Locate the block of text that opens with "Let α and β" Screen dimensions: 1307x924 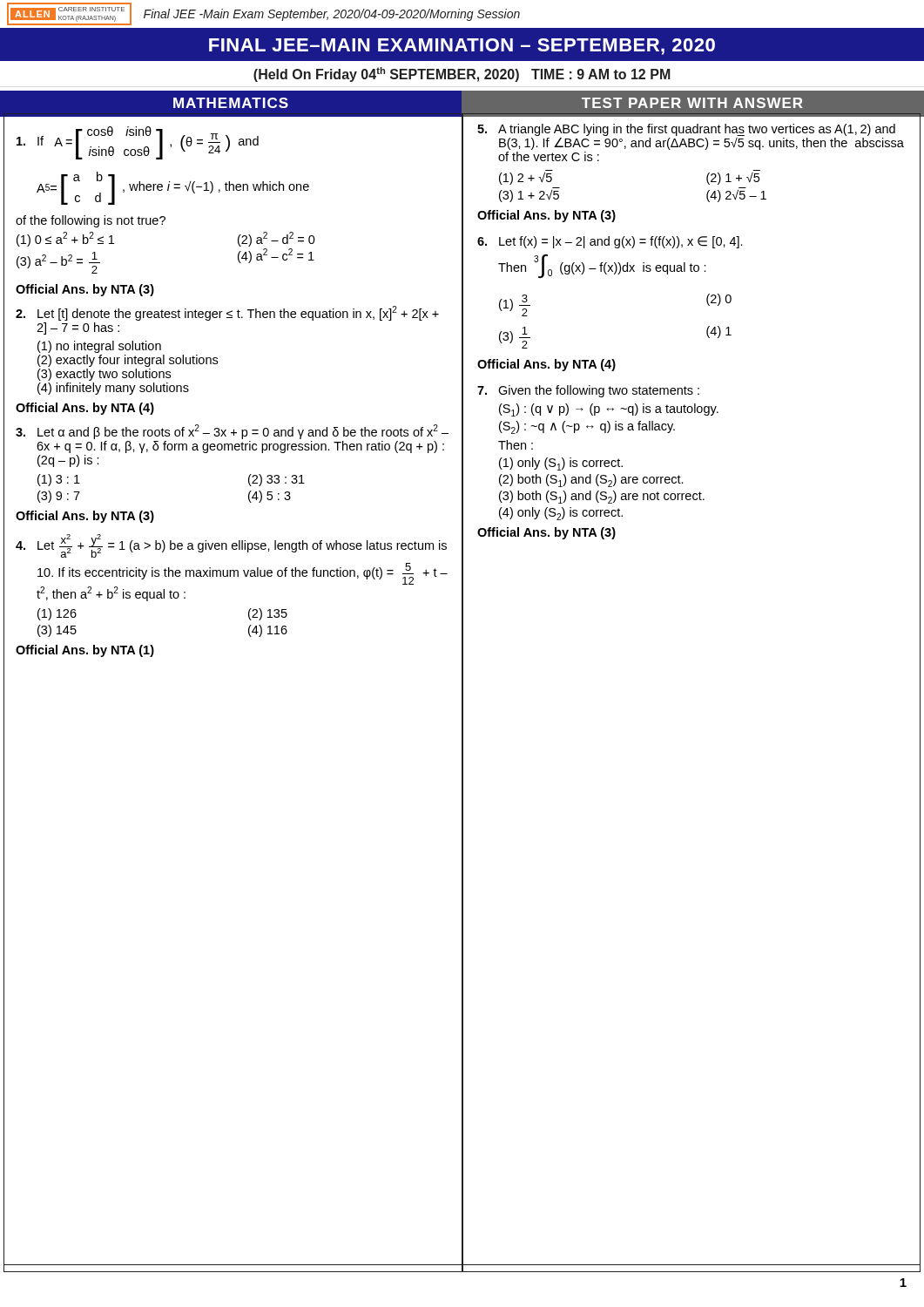(x=232, y=432)
